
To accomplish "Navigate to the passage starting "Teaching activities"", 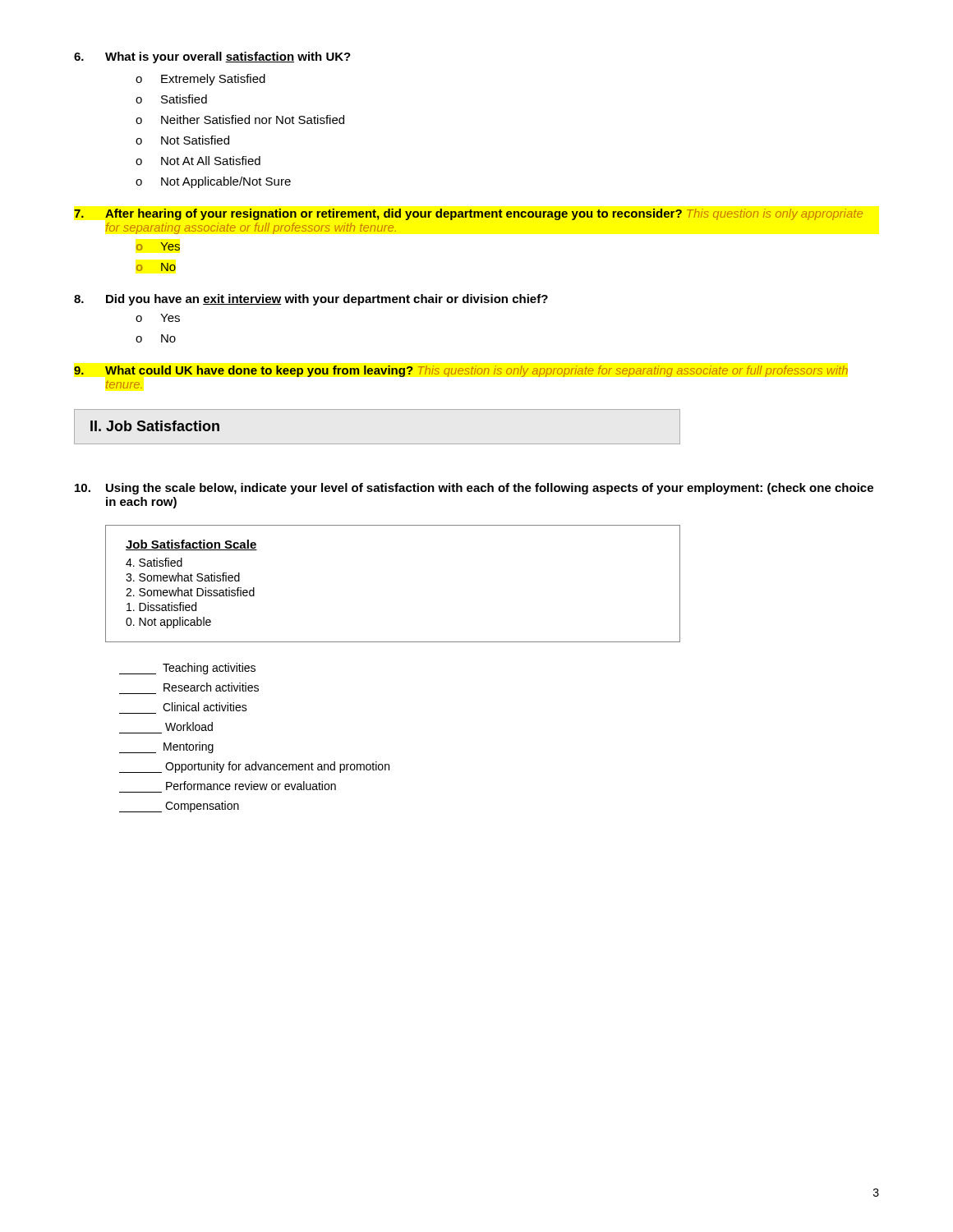I will pos(188,667).
